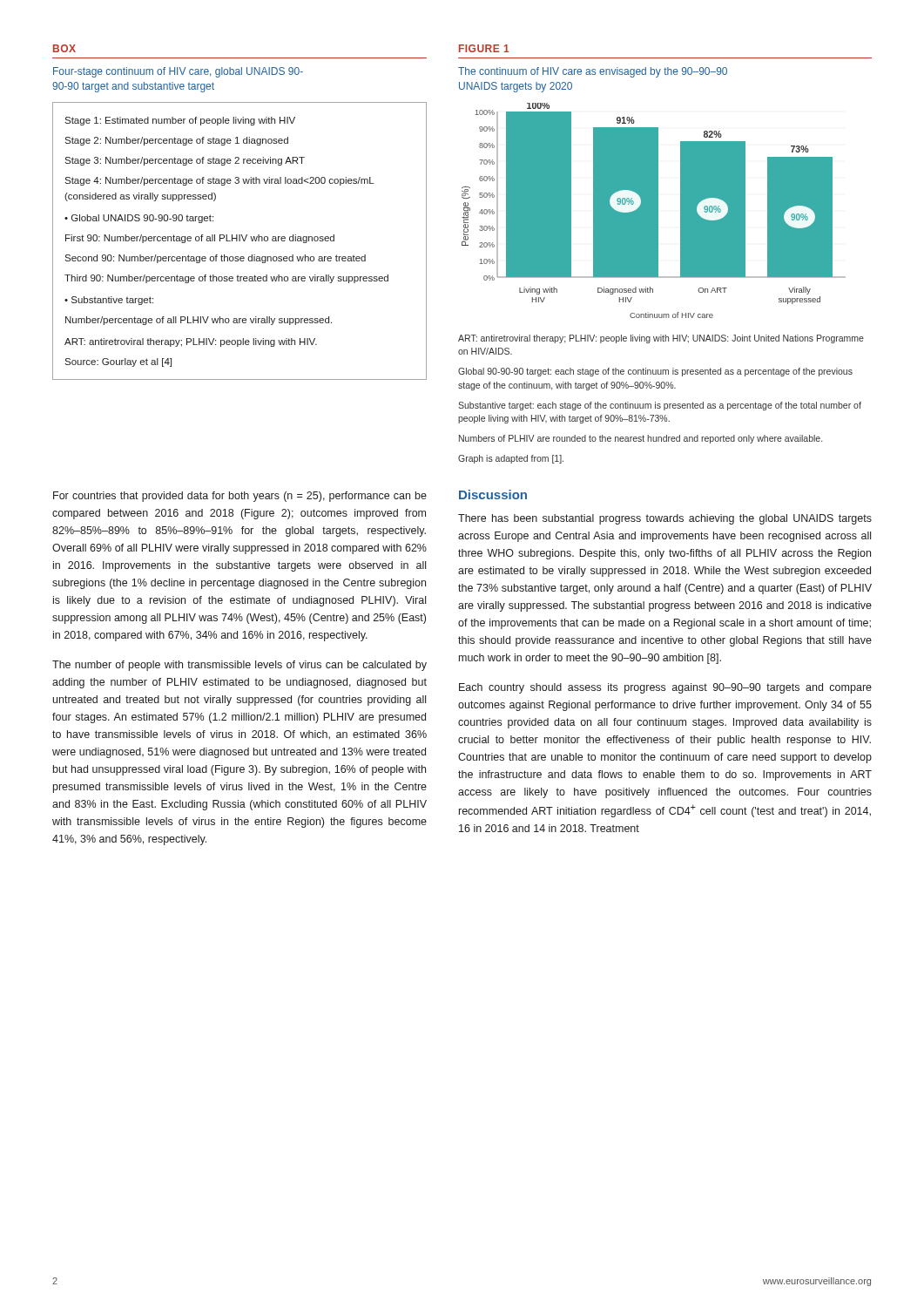Find the caption on this page that starts "The continuum of HIV care as"
924x1307 pixels.
click(593, 79)
